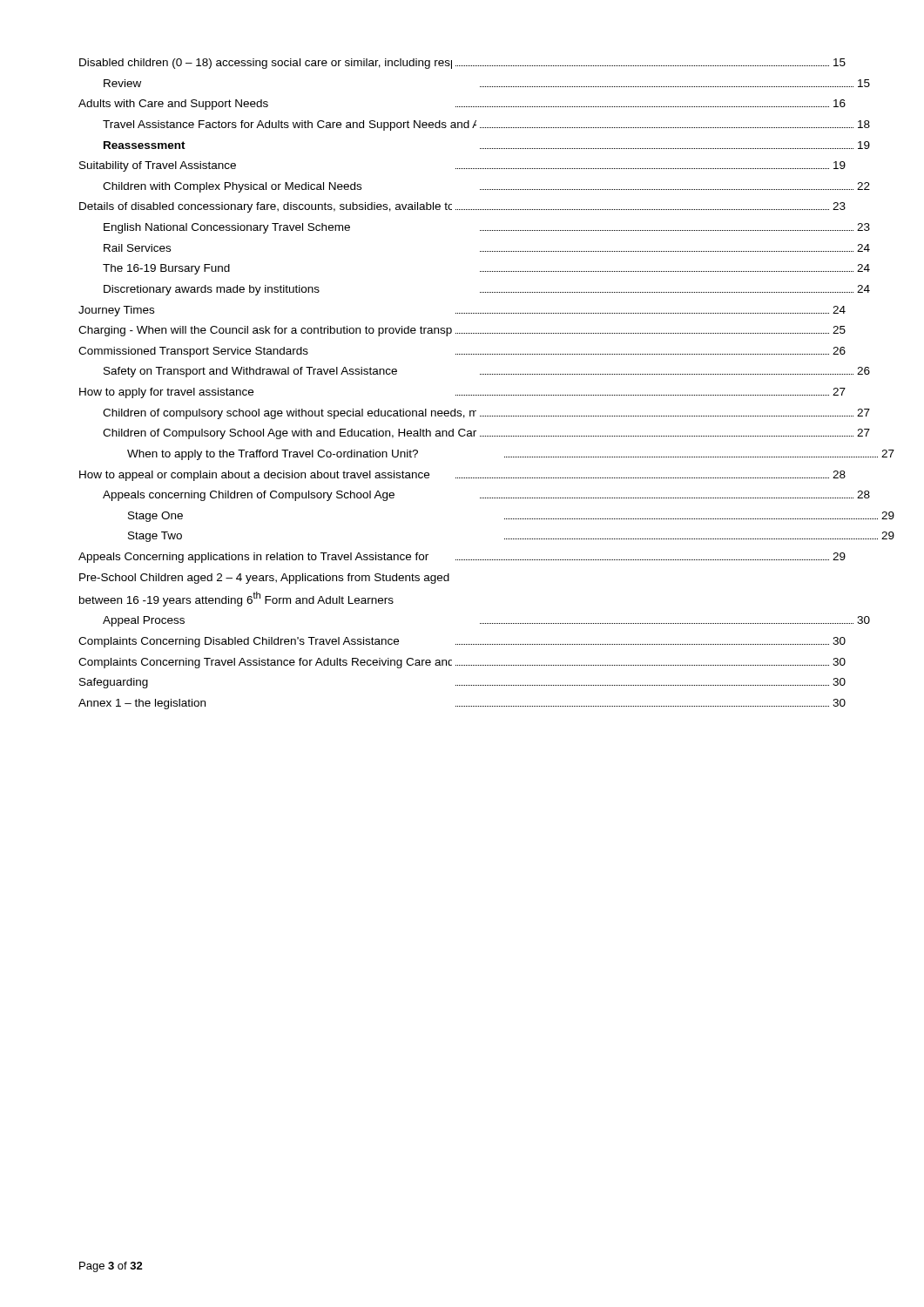
Task: Click on the list item with the text "Annex 1 – the legislation"
Action: 462,703
